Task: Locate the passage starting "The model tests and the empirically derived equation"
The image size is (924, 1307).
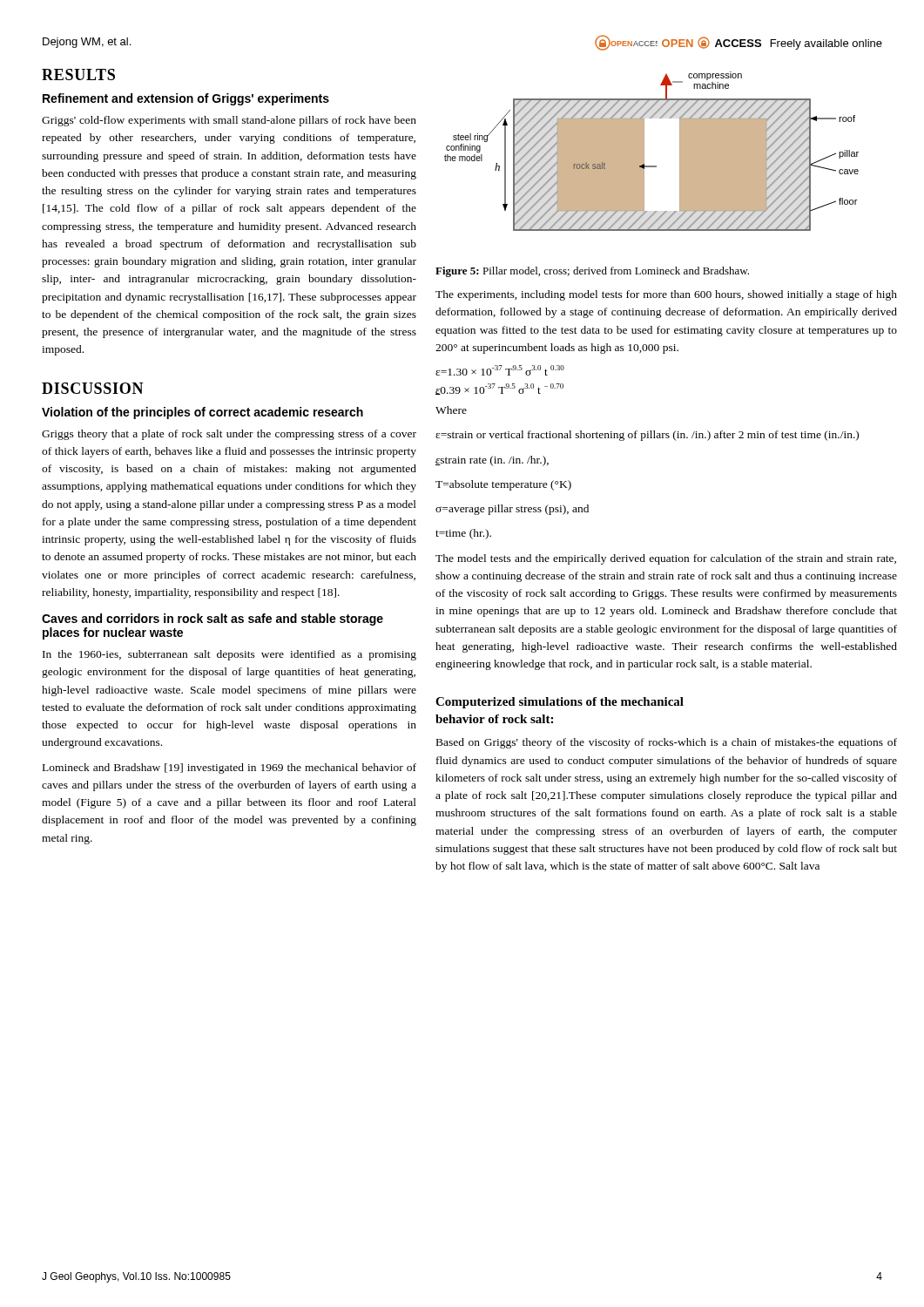Action: pos(666,611)
